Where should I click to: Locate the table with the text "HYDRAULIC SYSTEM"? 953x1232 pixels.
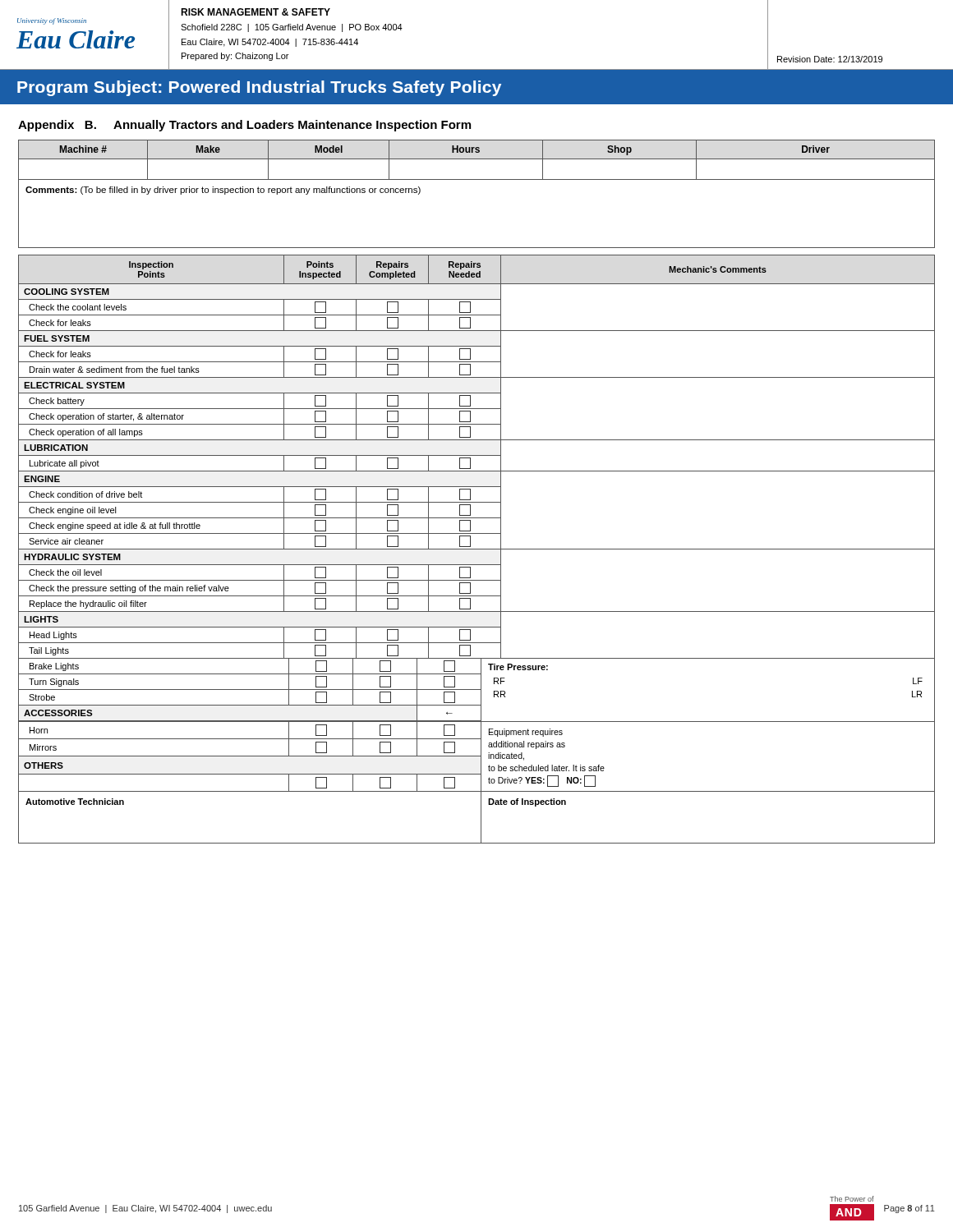[476, 549]
